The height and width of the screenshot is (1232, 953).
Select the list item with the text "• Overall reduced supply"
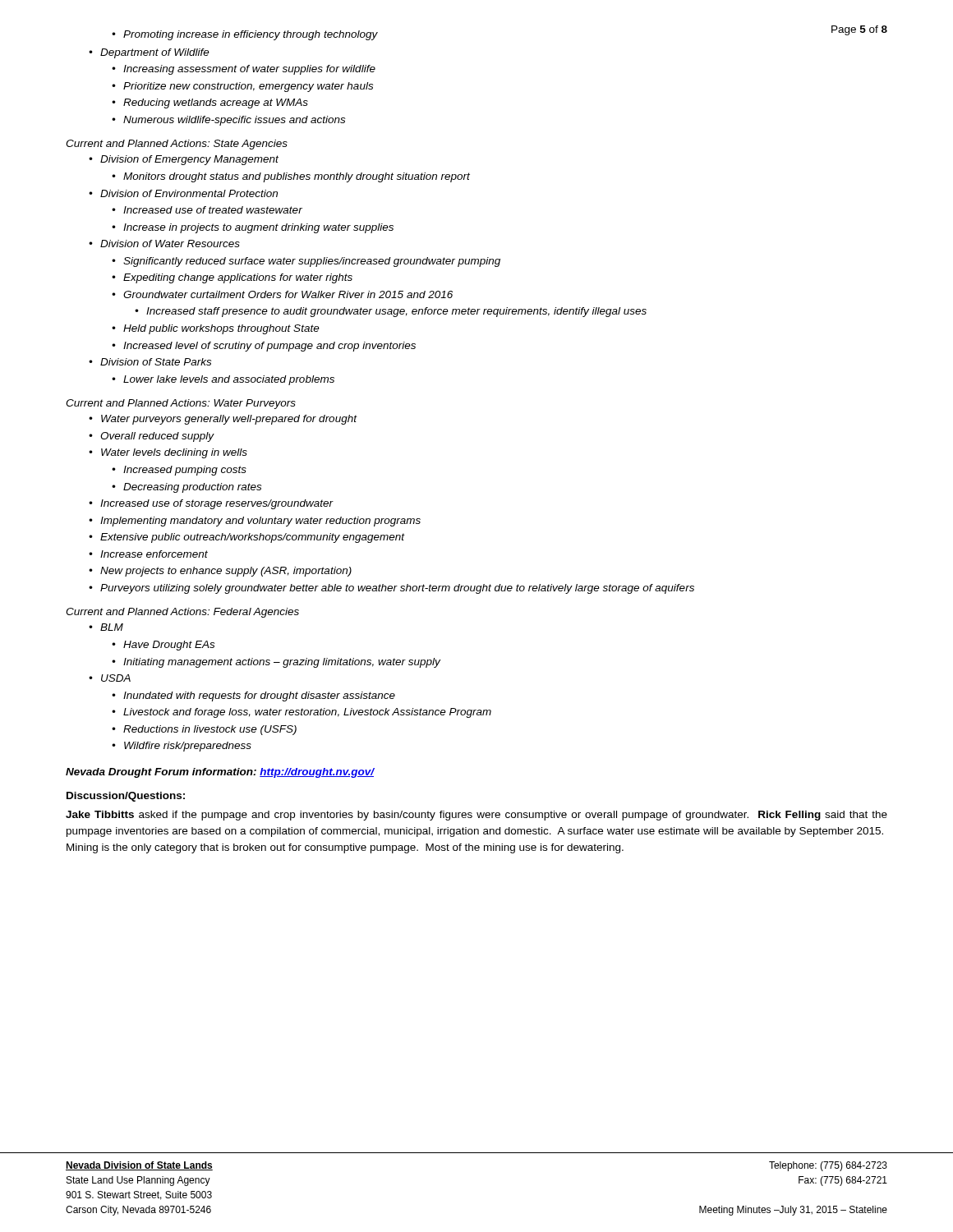tap(152, 437)
